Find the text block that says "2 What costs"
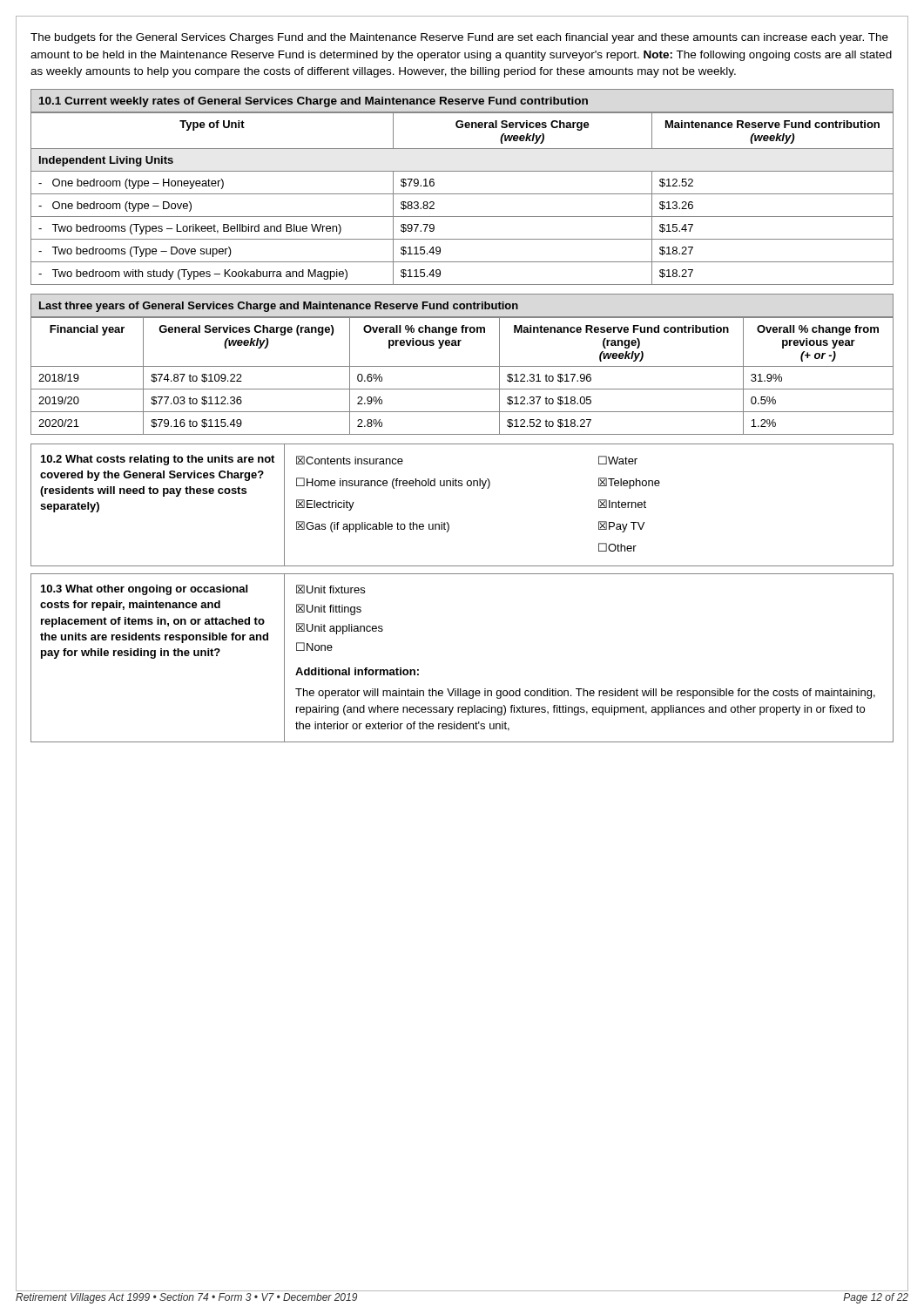924x1307 pixels. pyautogui.click(x=157, y=482)
